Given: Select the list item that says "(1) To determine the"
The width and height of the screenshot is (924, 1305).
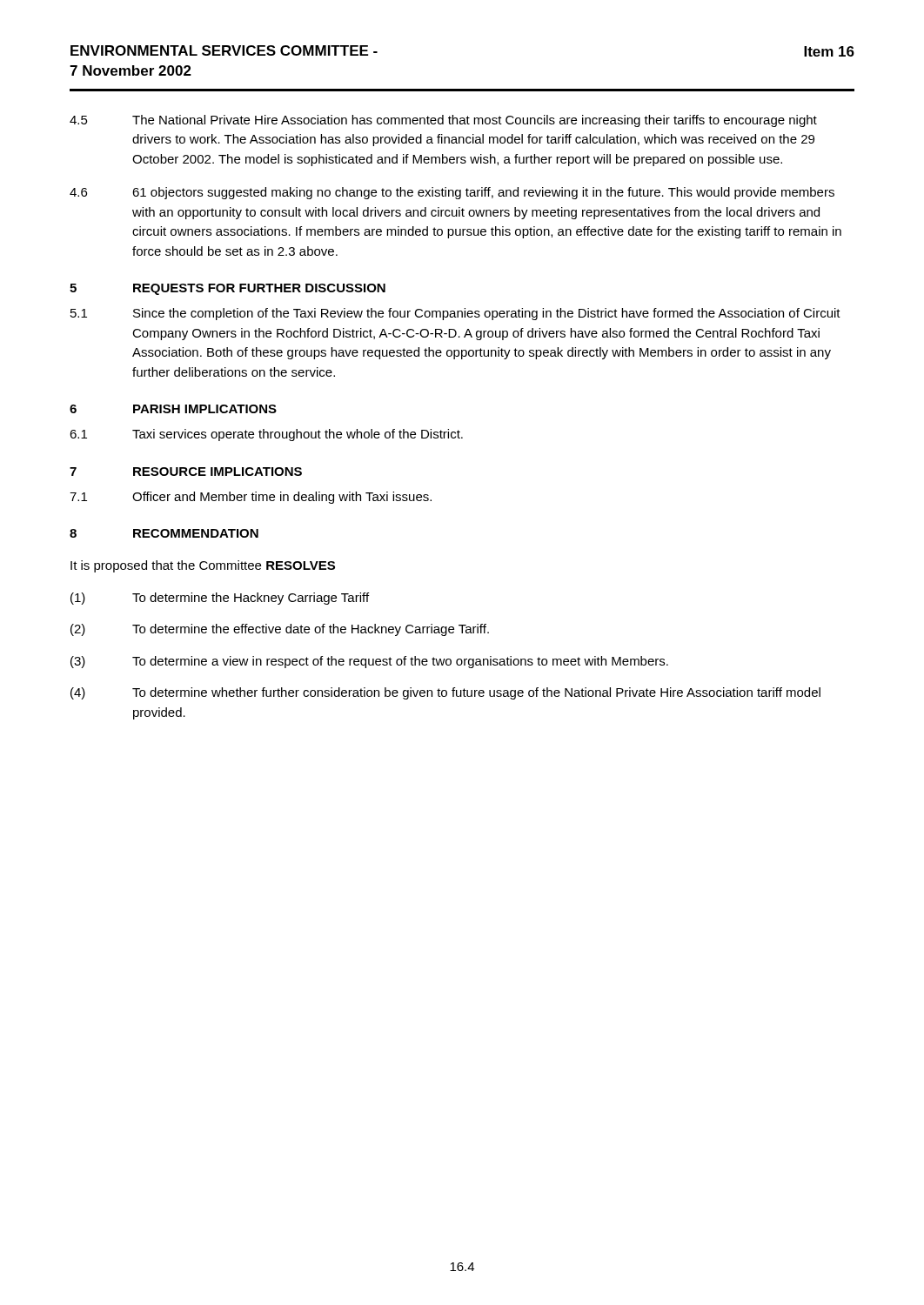Looking at the screenshot, I should (220, 599).
